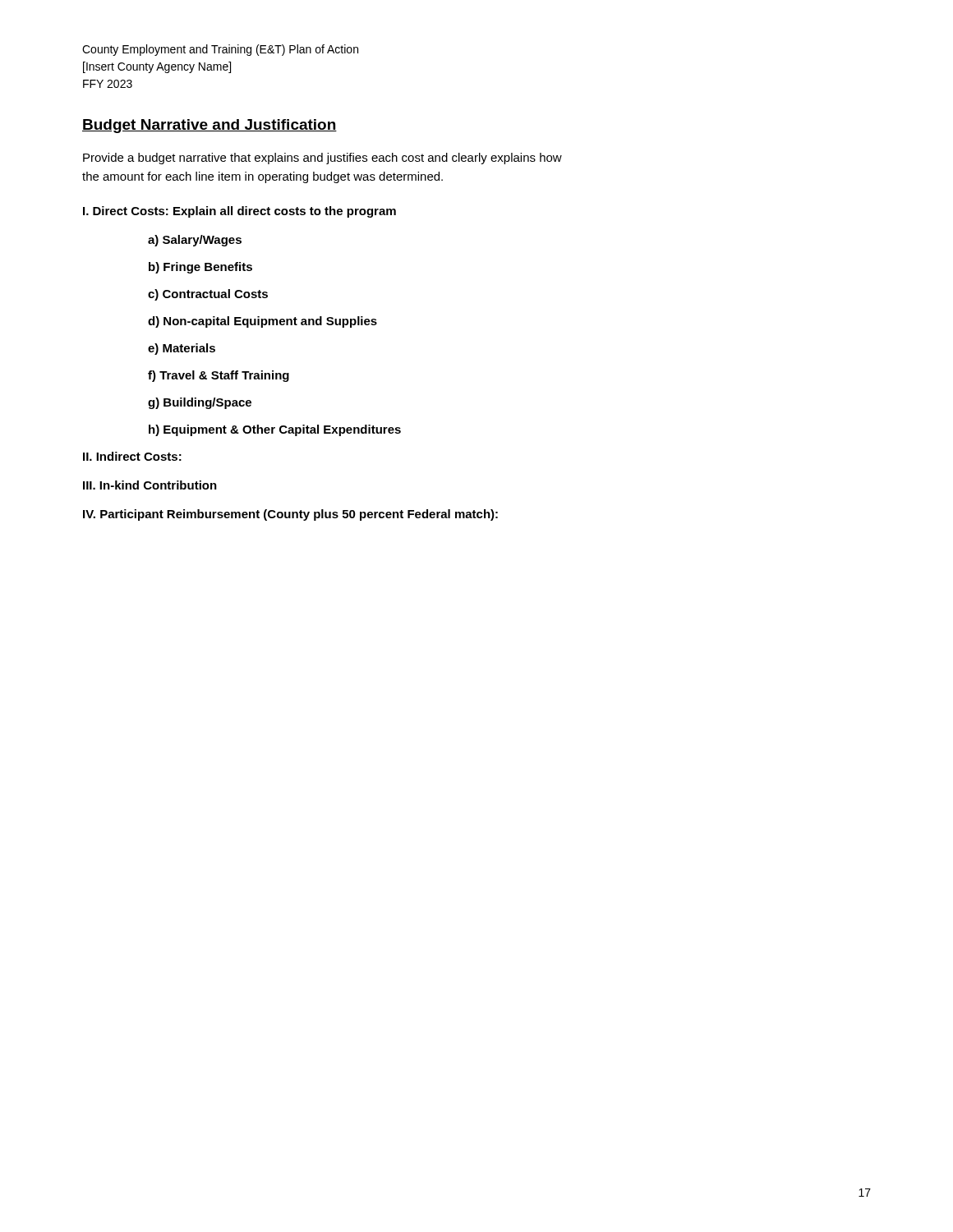Find the element starting "Budget Narrative and Justification"
This screenshot has width=953, height=1232.
[209, 124]
